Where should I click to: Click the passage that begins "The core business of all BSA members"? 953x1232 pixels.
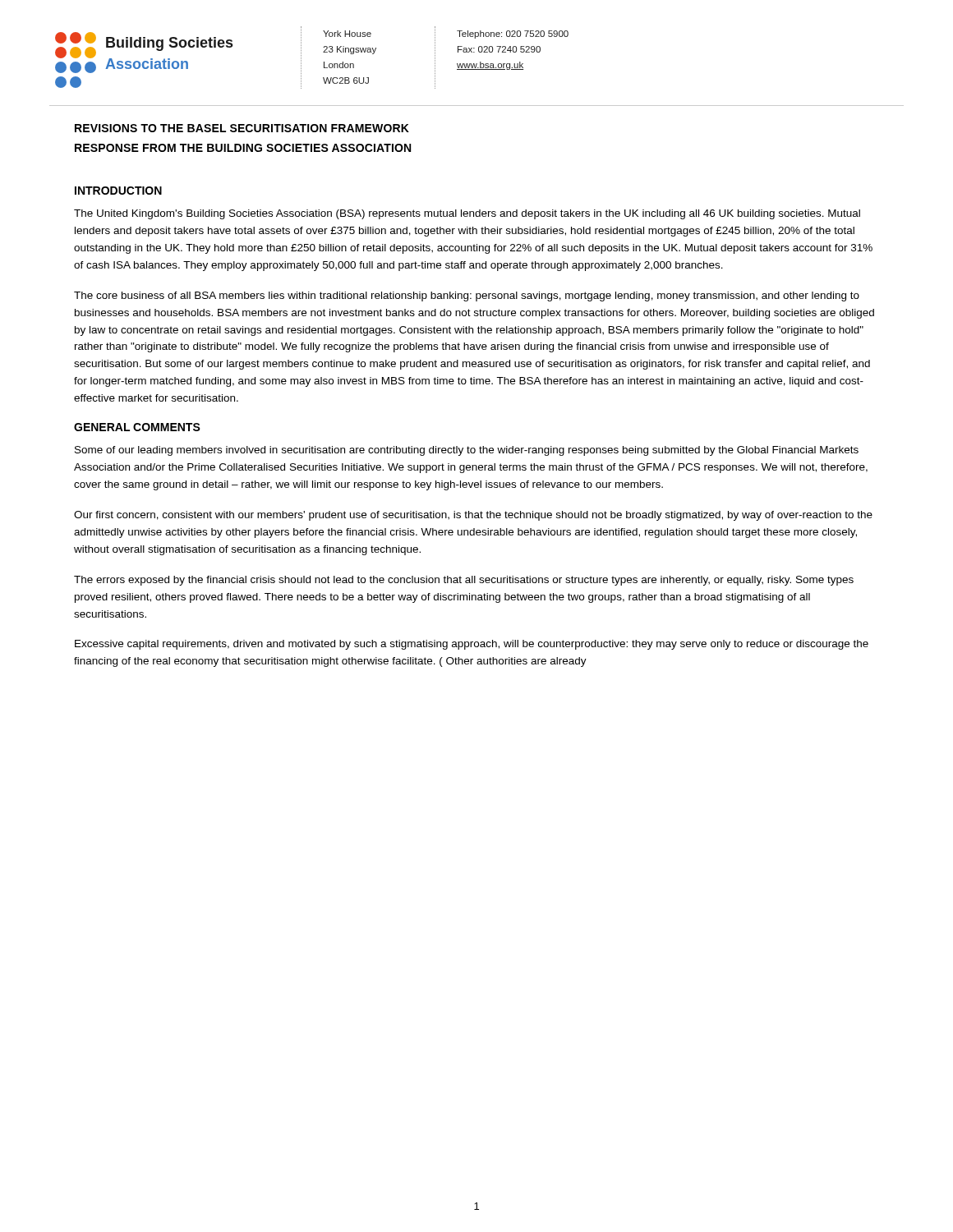pyautogui.click(x=474, y=347)
